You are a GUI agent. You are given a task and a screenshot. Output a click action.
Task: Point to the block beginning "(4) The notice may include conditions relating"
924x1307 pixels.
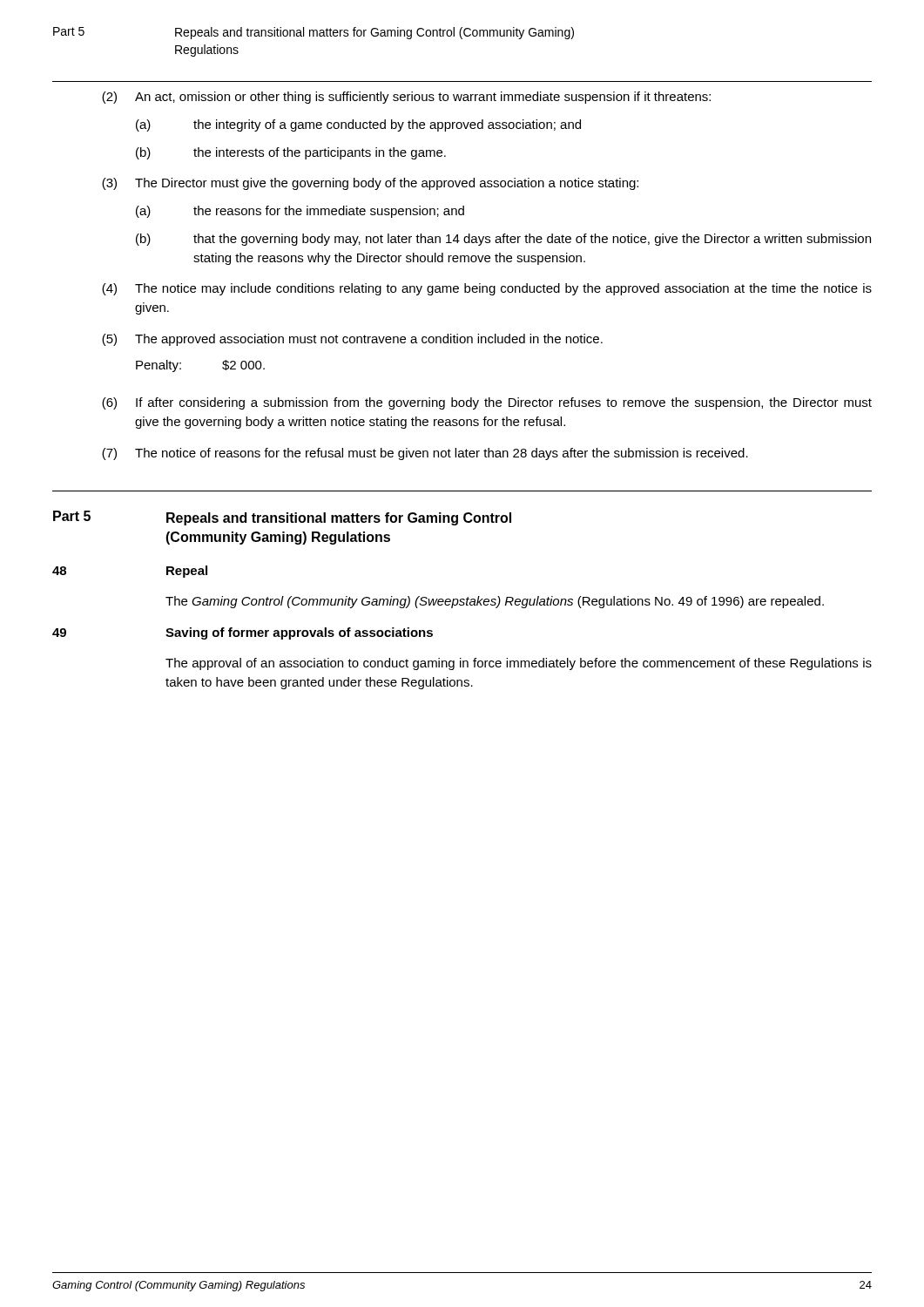462,298
